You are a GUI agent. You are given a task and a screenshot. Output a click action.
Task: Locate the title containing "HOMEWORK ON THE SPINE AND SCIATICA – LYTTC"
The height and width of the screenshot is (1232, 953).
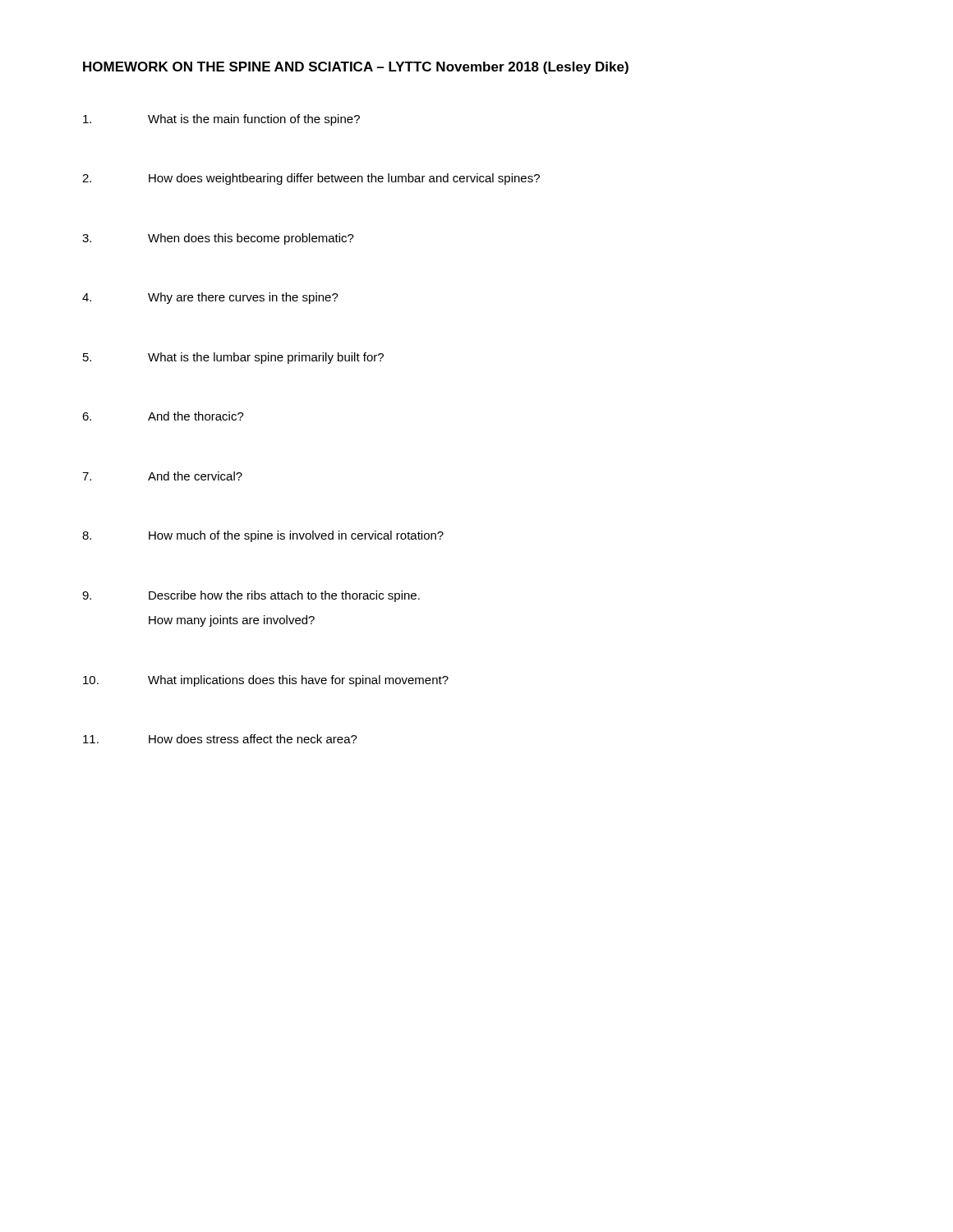tap(356, 67)
